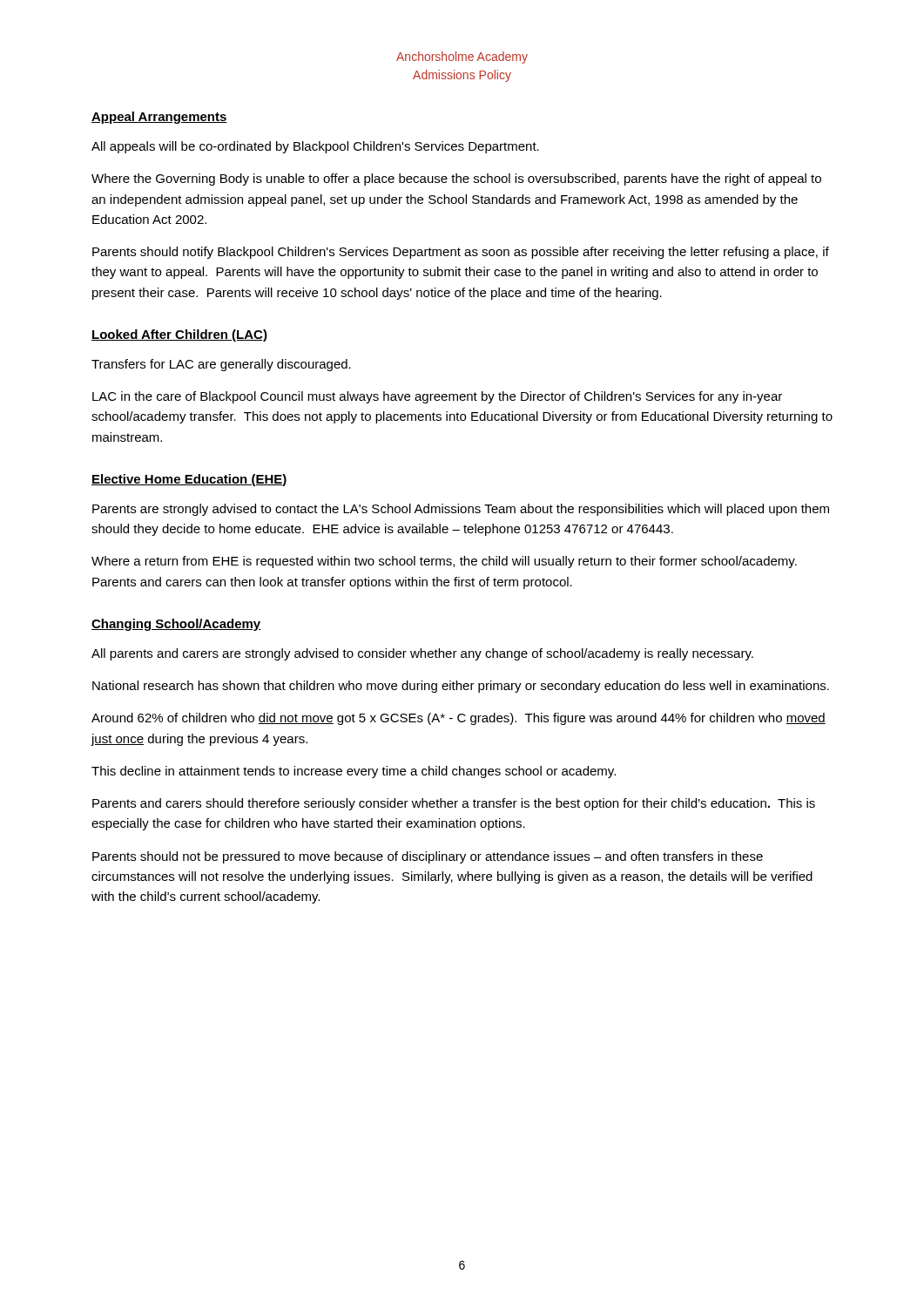Locate the section header that says "Looked After Children (LAC)"

click(179, 334)
